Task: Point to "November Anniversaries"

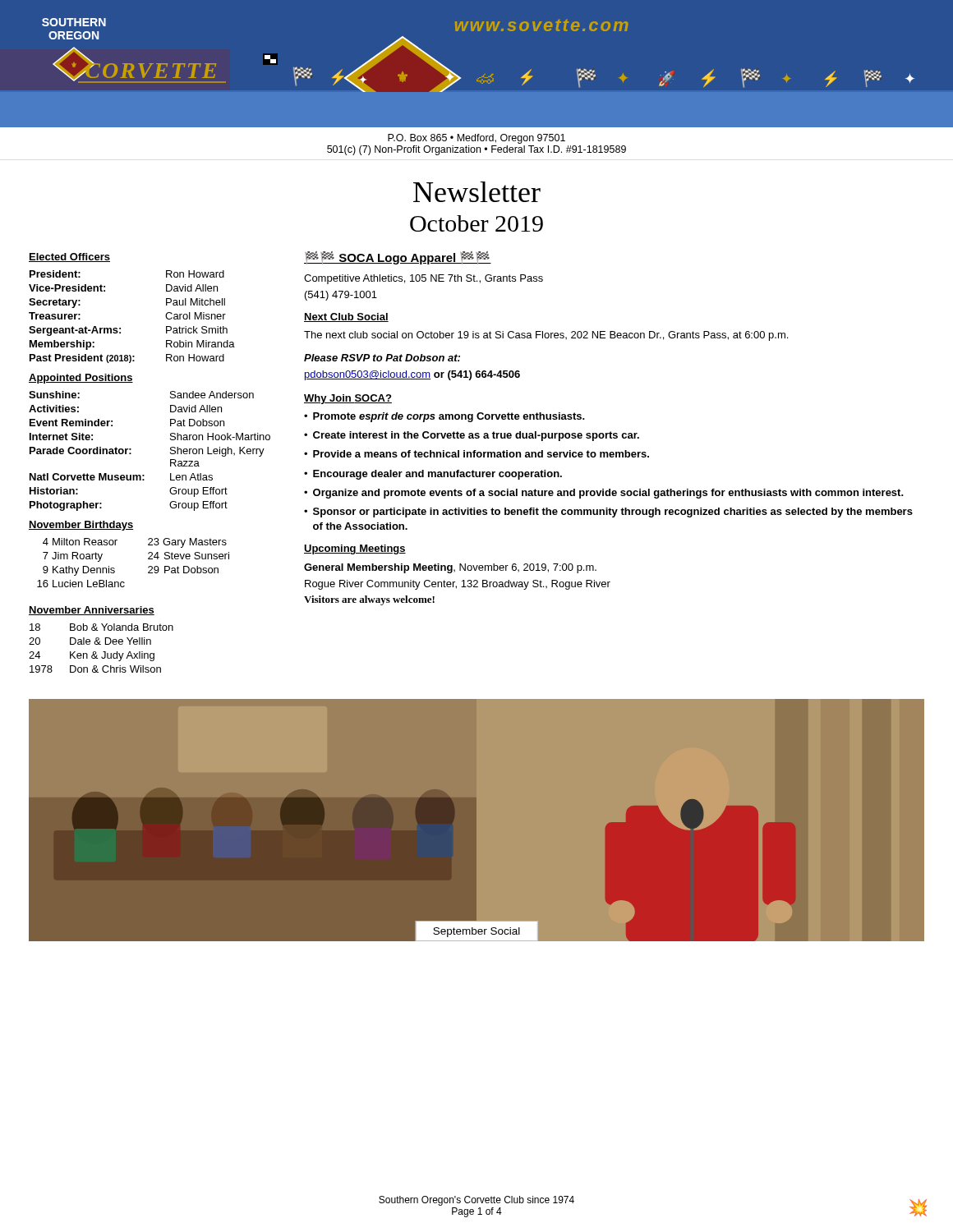Action: click(x=91, y=610)
